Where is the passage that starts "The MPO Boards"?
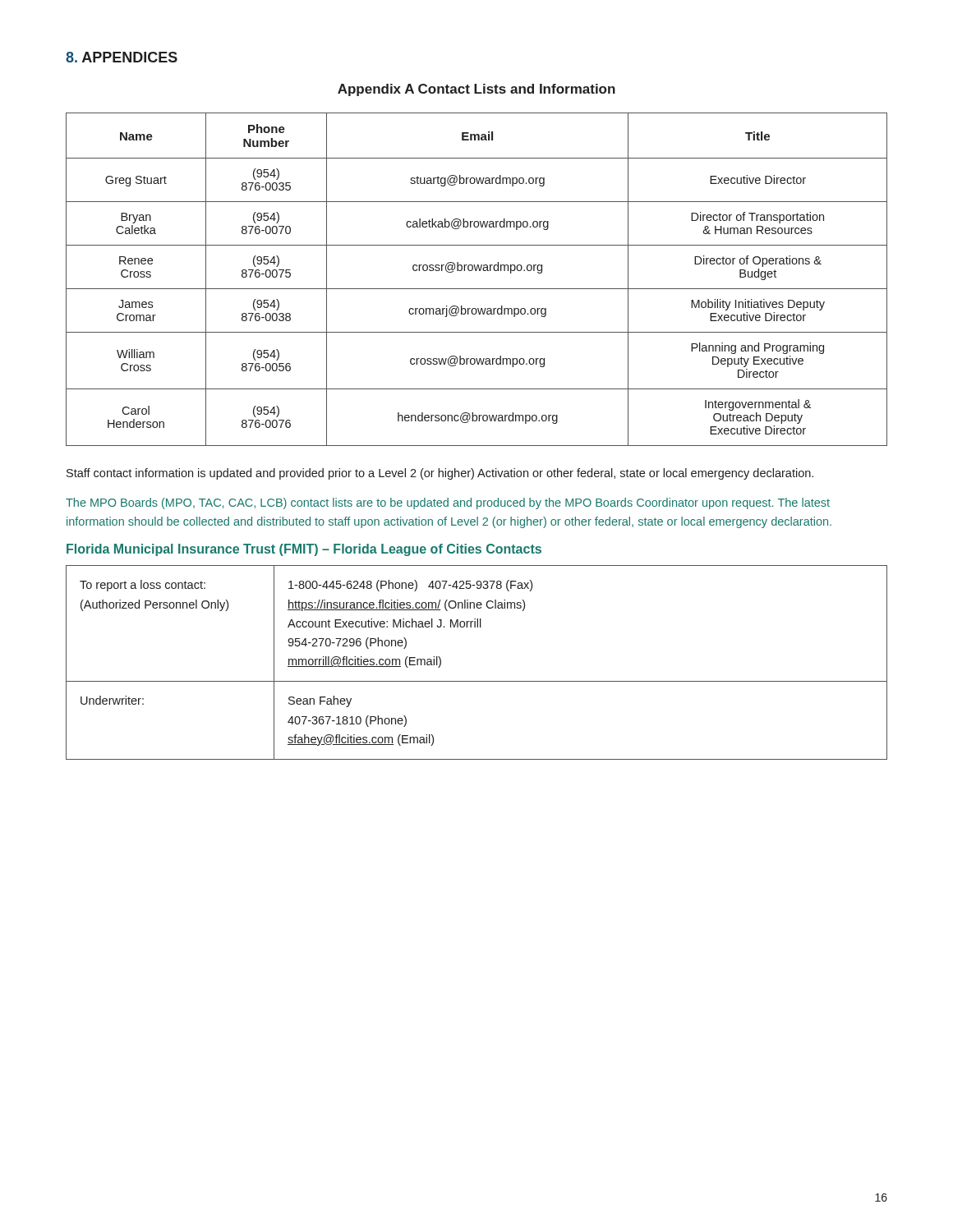Image resolution: width=953 pixels, height=1232 pixels. [449, 512]
